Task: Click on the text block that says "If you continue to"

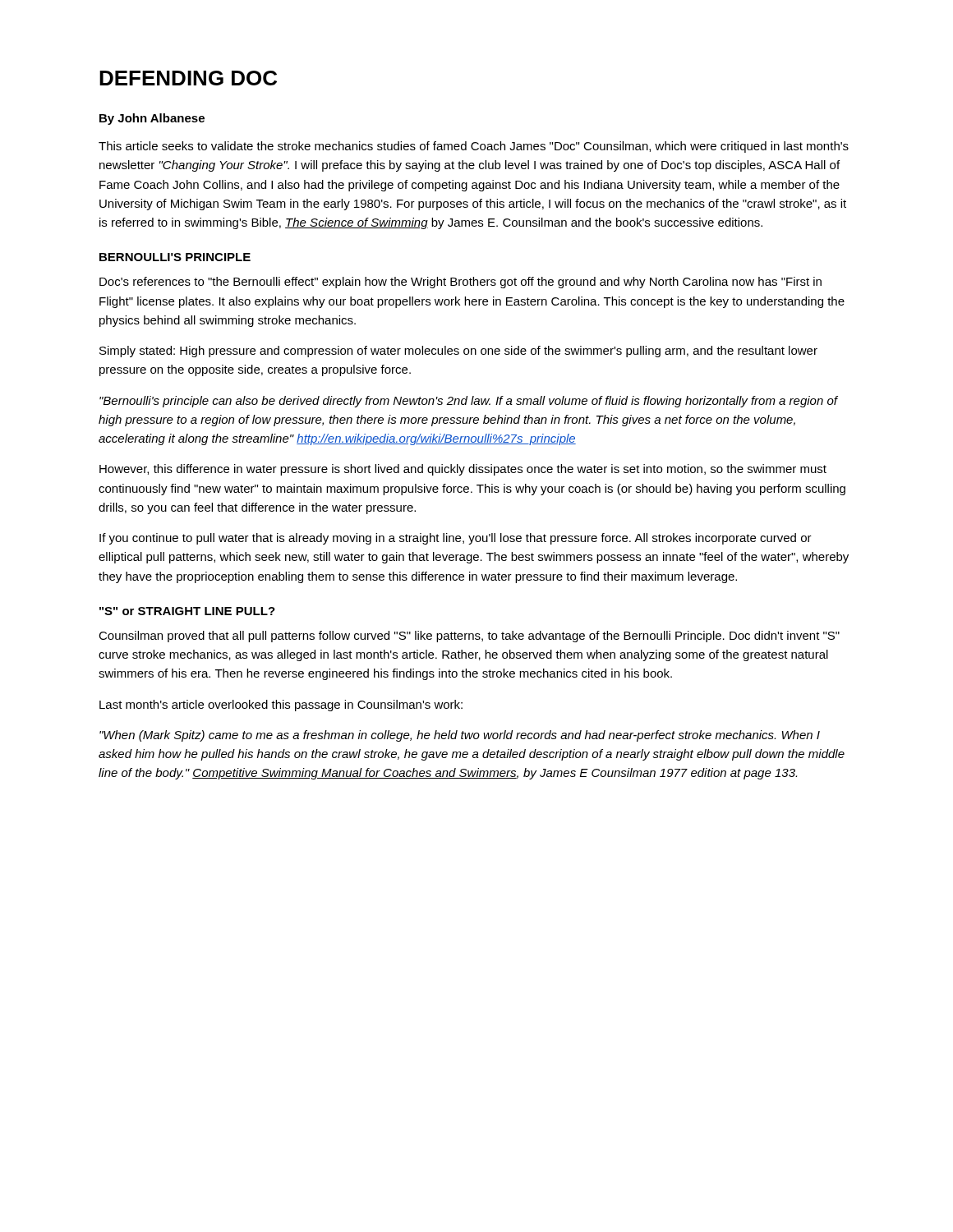Action: click(474, 557)
